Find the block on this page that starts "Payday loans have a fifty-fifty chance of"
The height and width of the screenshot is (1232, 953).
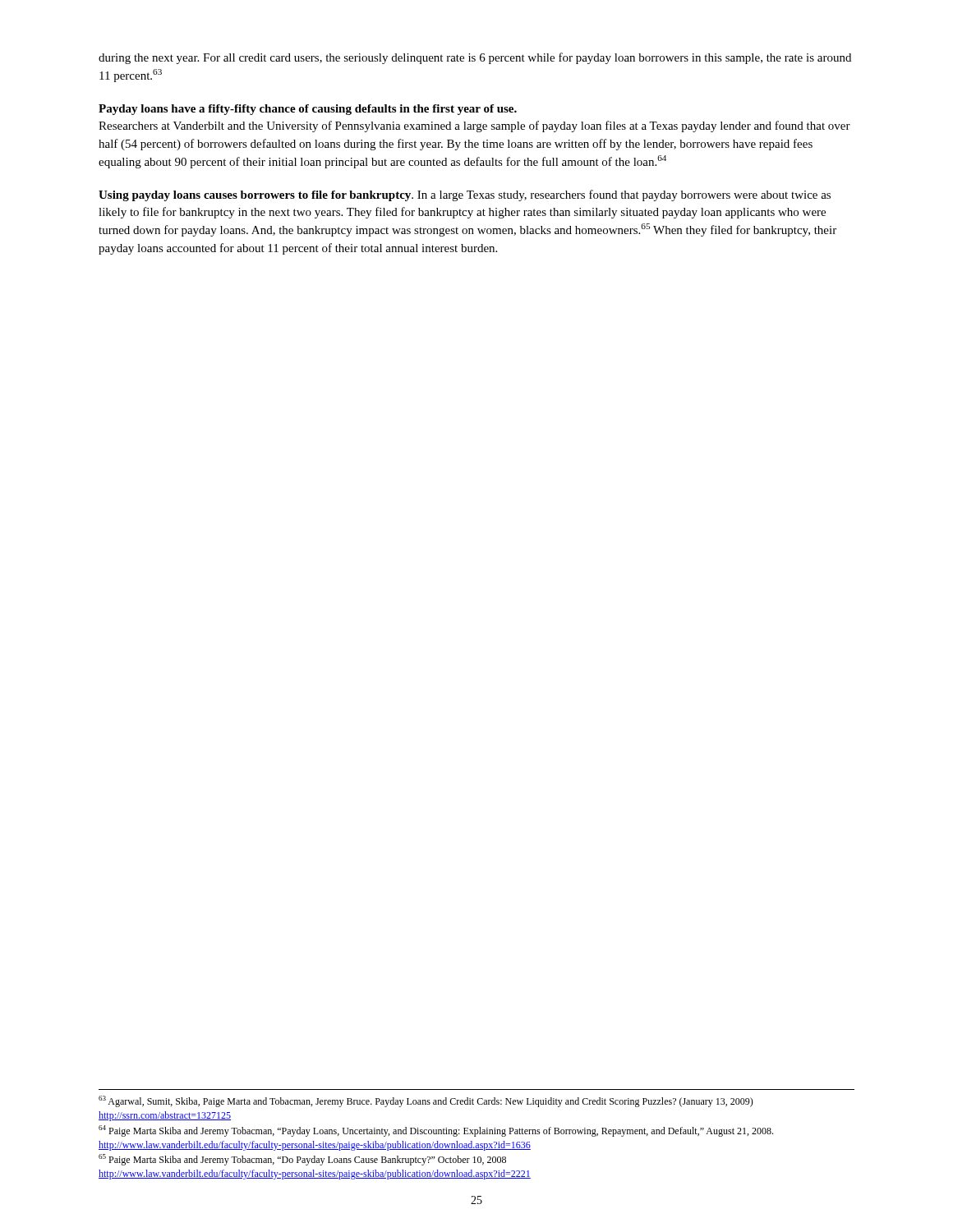pyautogui.click(x=474, y=135)
